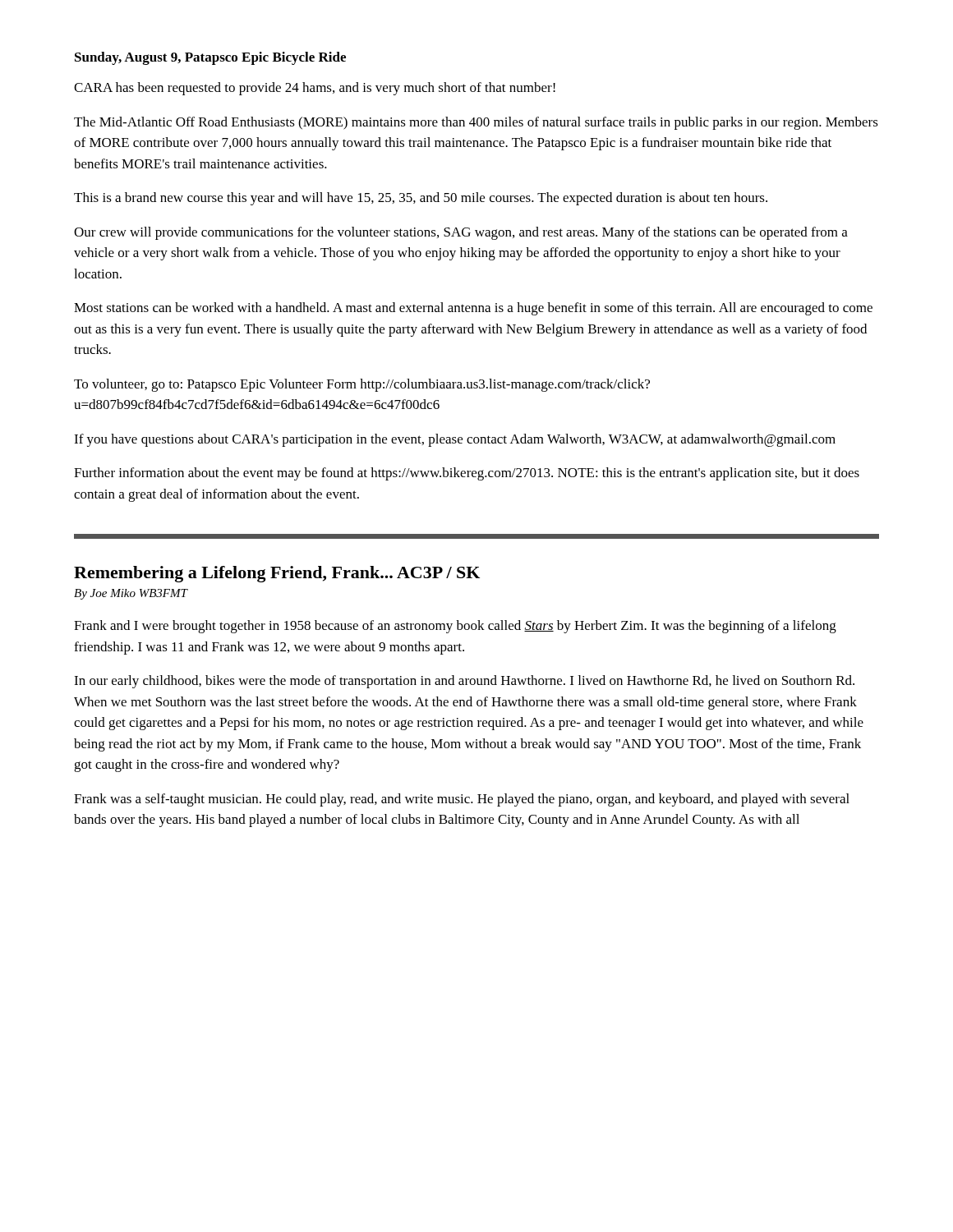
Task: Find the title on this page that starts "Remembering a Lifelong"
Action: click(277, 572)
